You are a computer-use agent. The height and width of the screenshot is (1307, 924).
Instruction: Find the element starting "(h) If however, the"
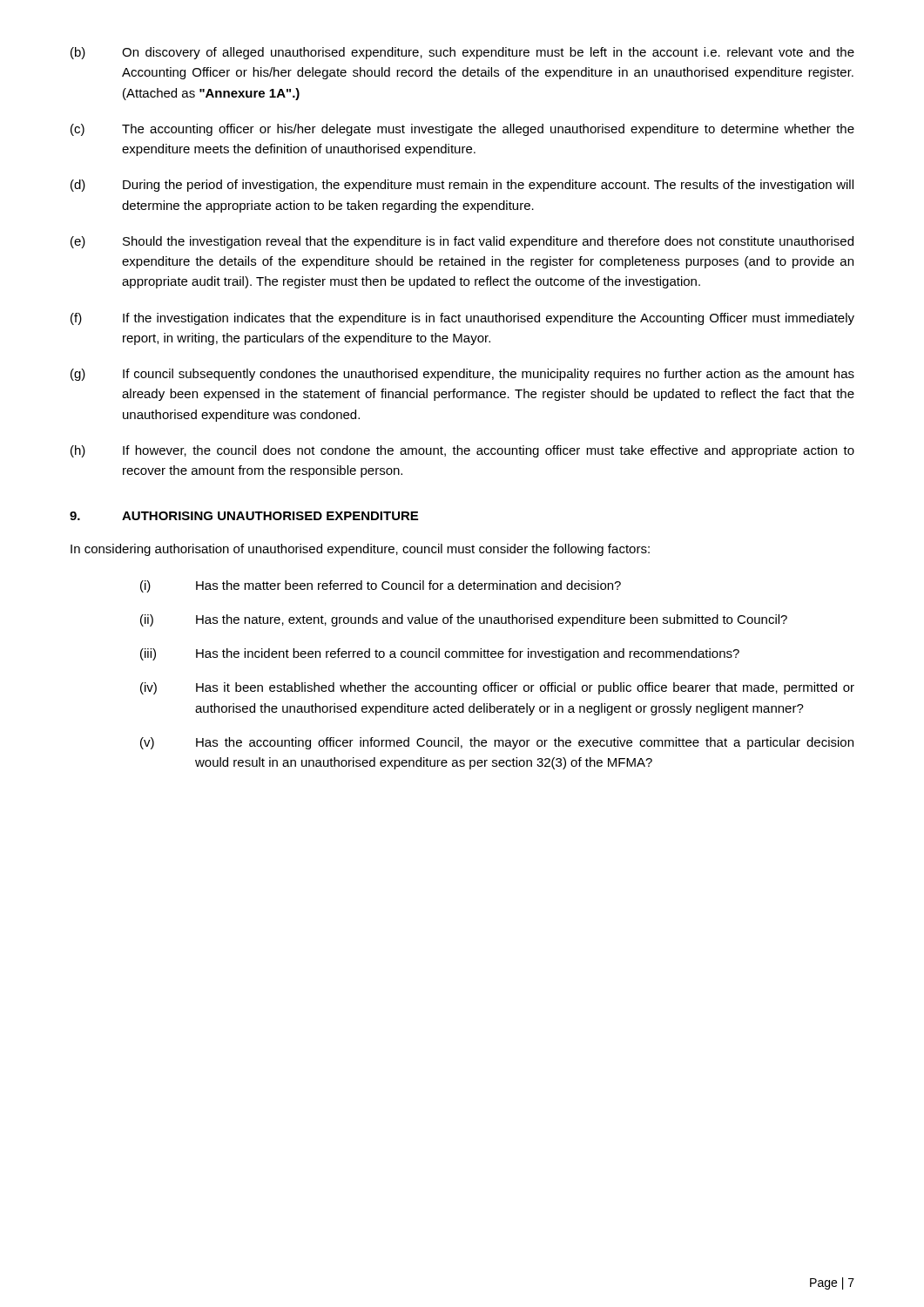462,460
